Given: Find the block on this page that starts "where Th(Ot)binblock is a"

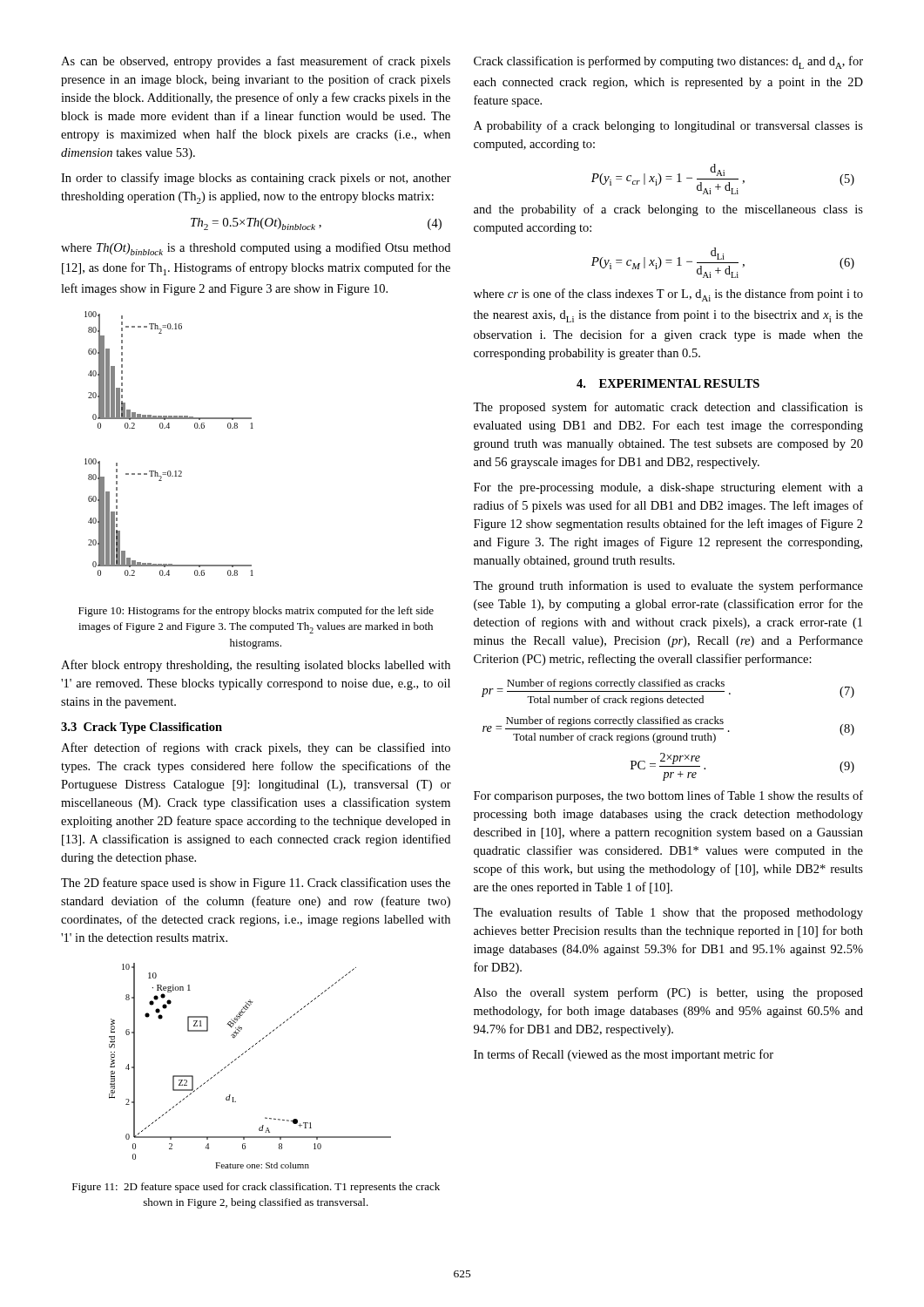Looking at the screenshot, I should tap(256, 268).
